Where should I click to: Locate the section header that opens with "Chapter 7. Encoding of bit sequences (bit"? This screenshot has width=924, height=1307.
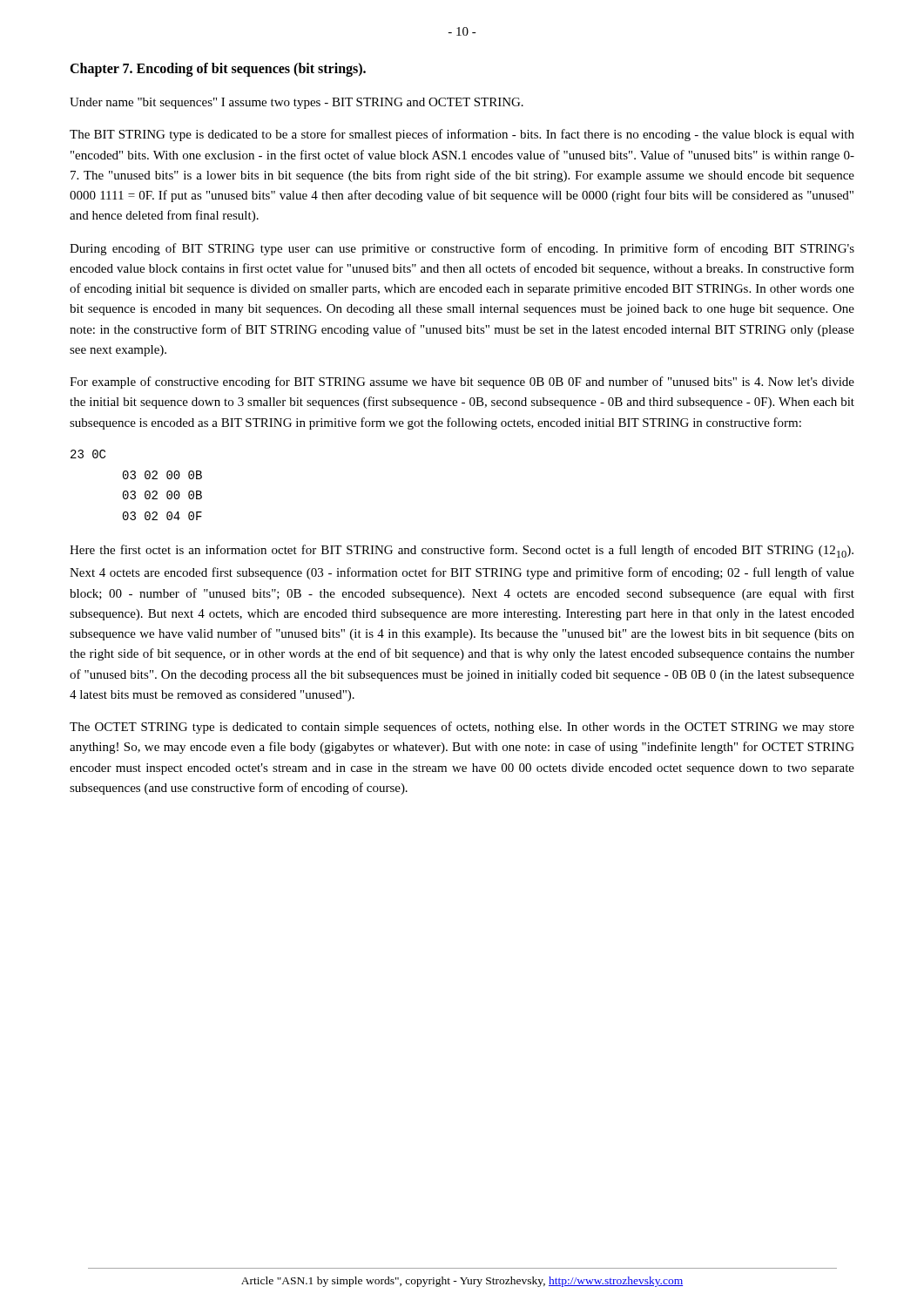click(218, 68)
